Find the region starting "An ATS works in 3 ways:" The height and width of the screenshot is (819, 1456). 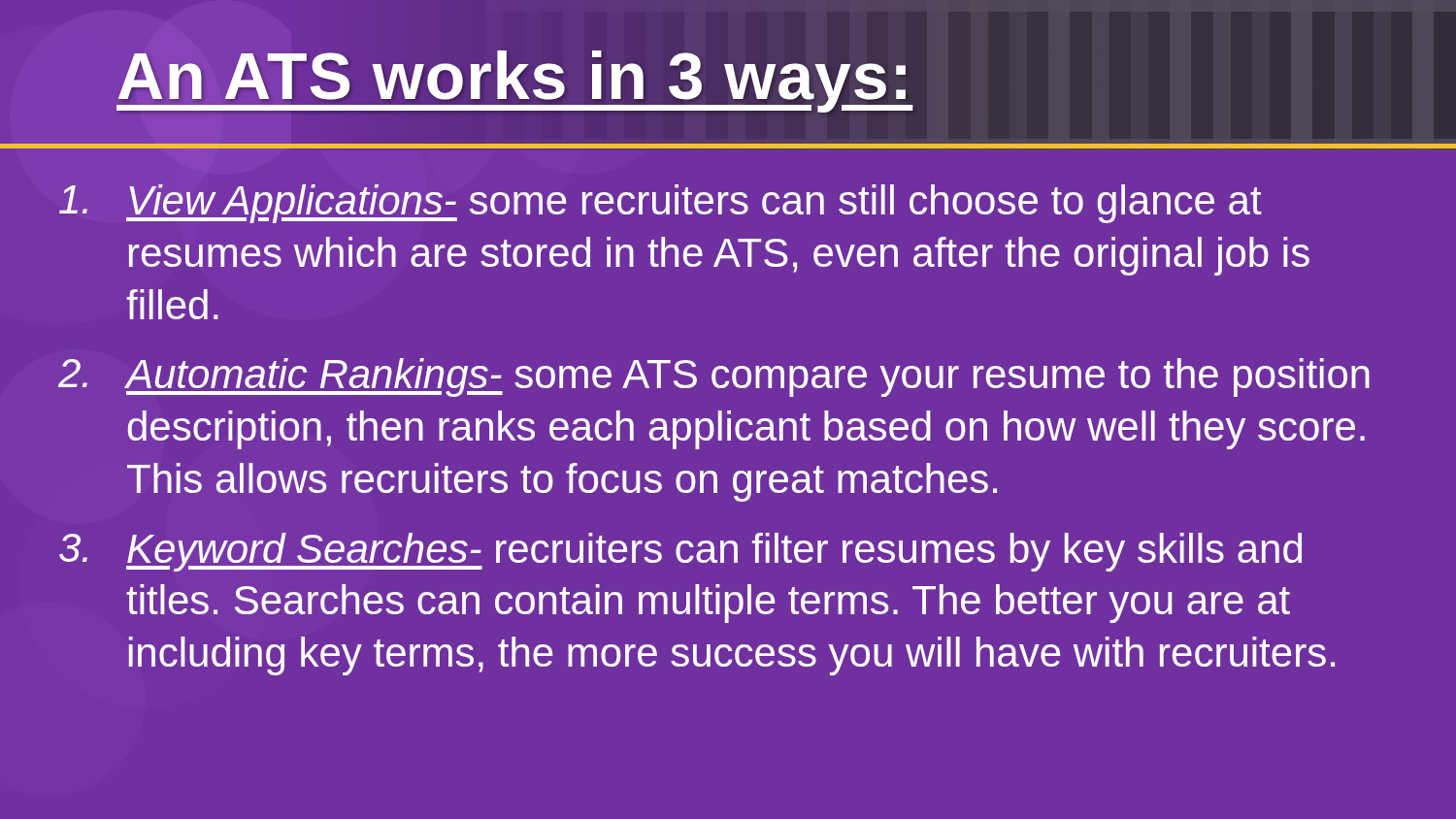(x=515, y=75)
